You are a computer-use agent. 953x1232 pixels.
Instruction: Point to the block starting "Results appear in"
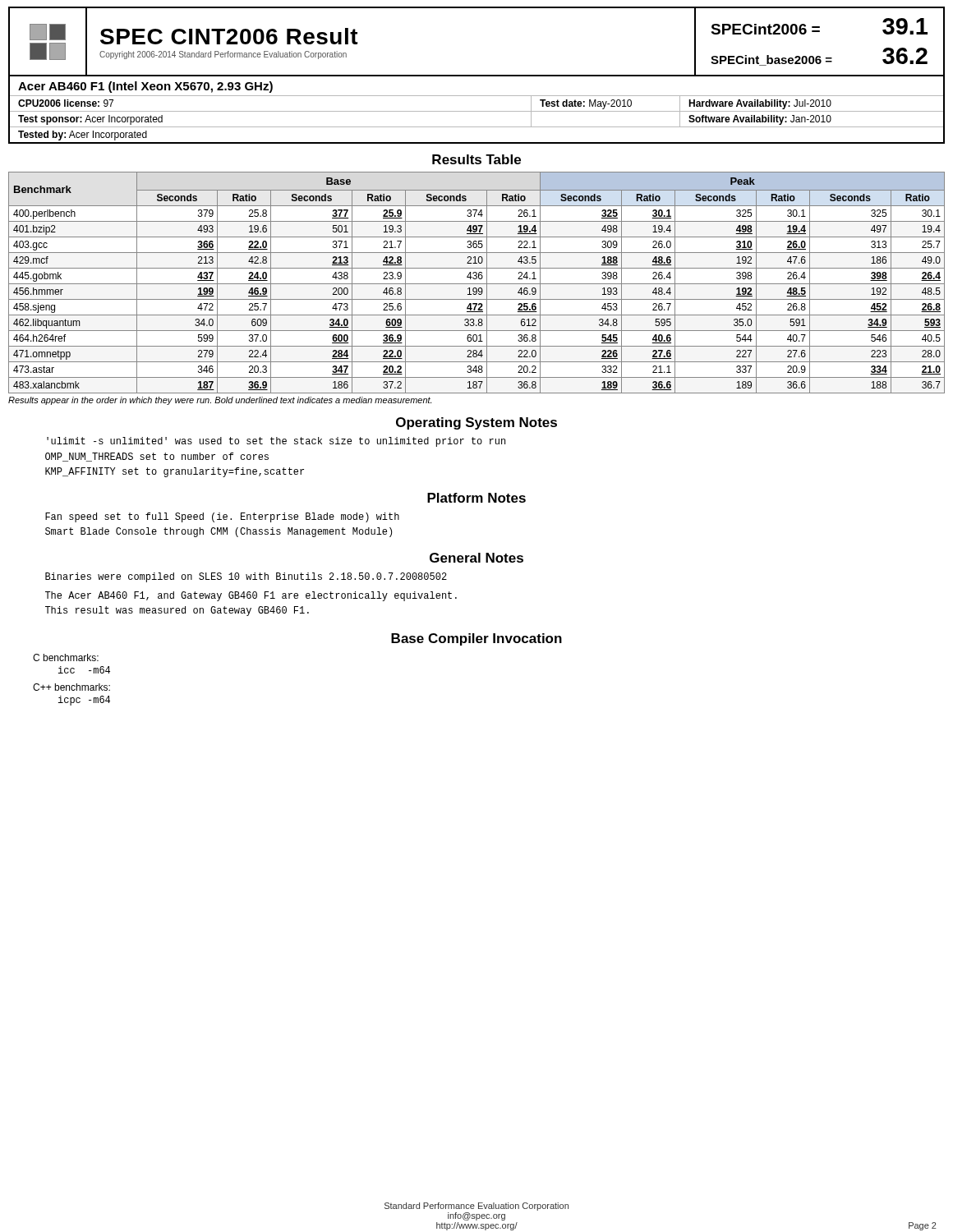[x=220, y=400]
